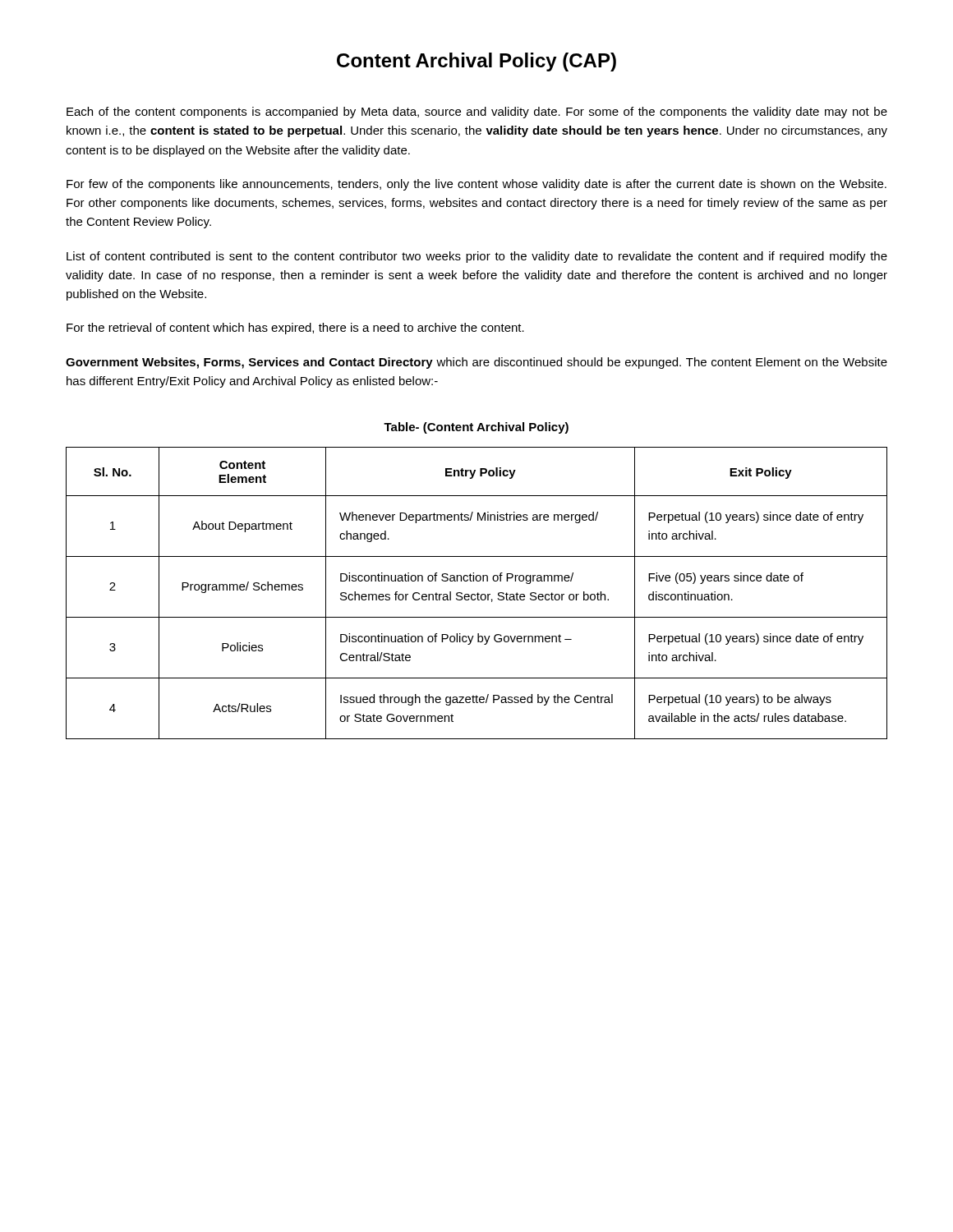Viewport: 953px width, 1232px height.
Task: Click on the table containing "Exit Policy"
Action: (476, 593)
